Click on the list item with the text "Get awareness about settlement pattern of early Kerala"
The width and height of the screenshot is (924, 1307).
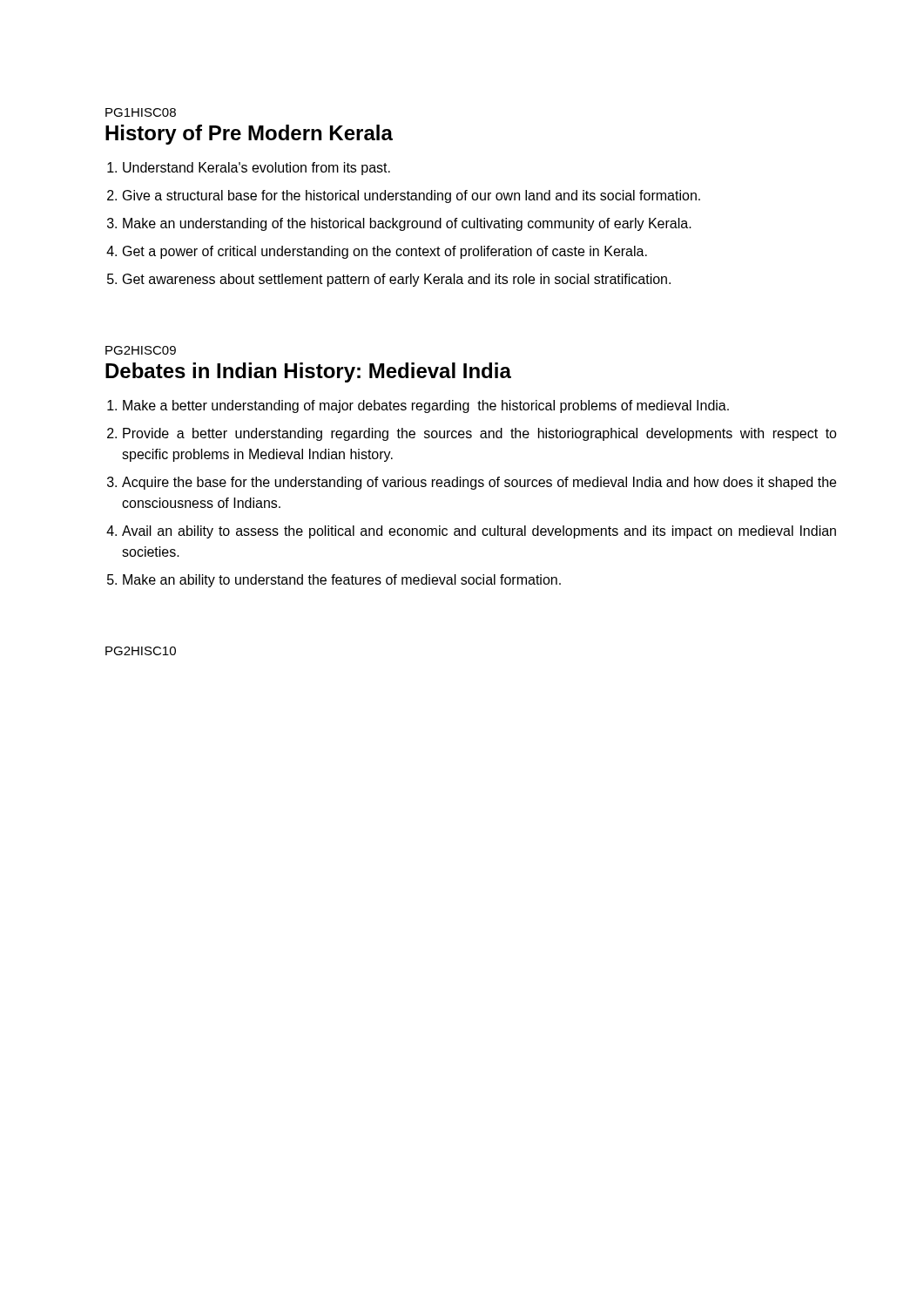(x=479, y=280)
